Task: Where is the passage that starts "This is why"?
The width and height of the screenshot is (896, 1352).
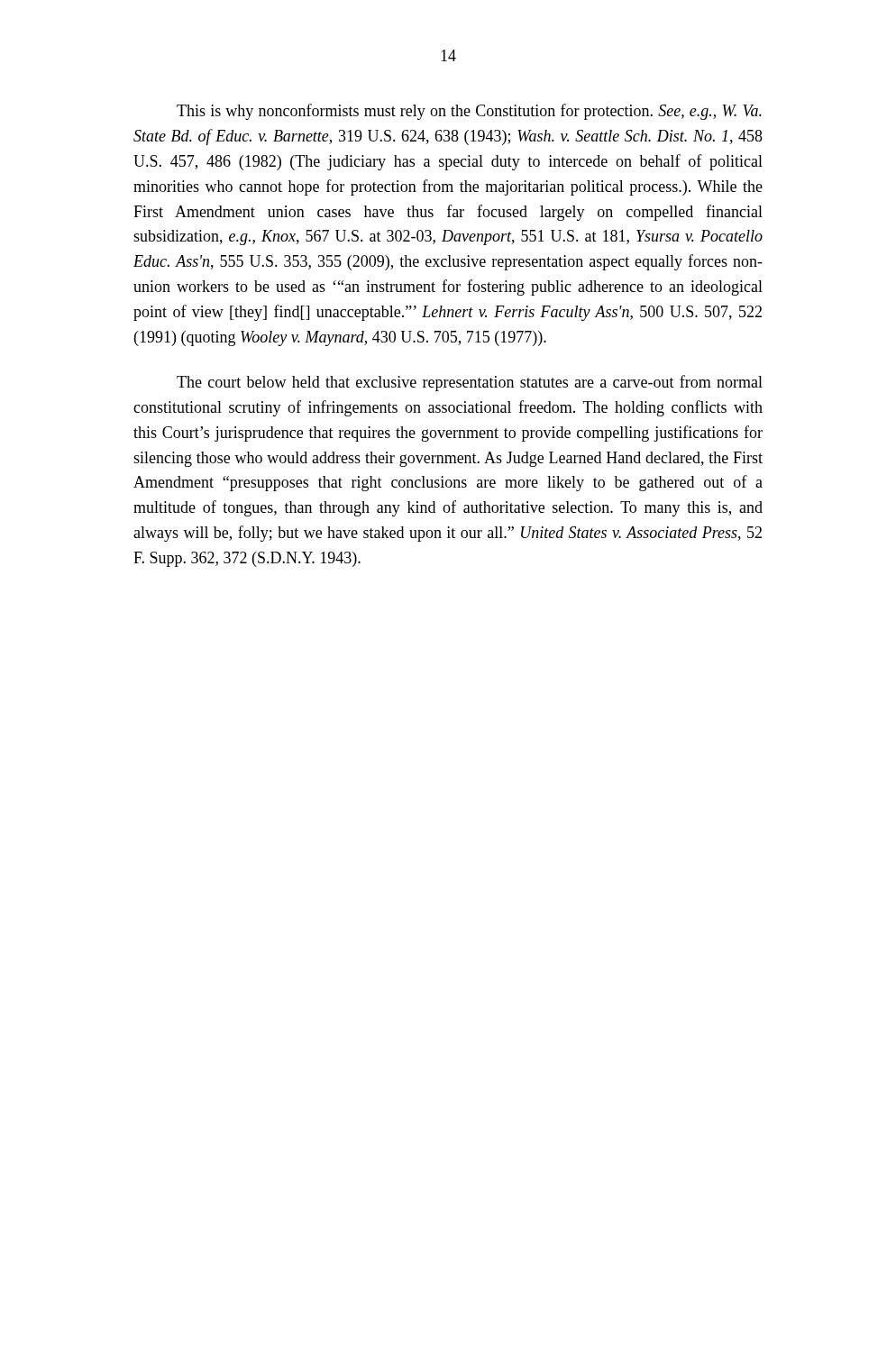Action: coord(448,224)
